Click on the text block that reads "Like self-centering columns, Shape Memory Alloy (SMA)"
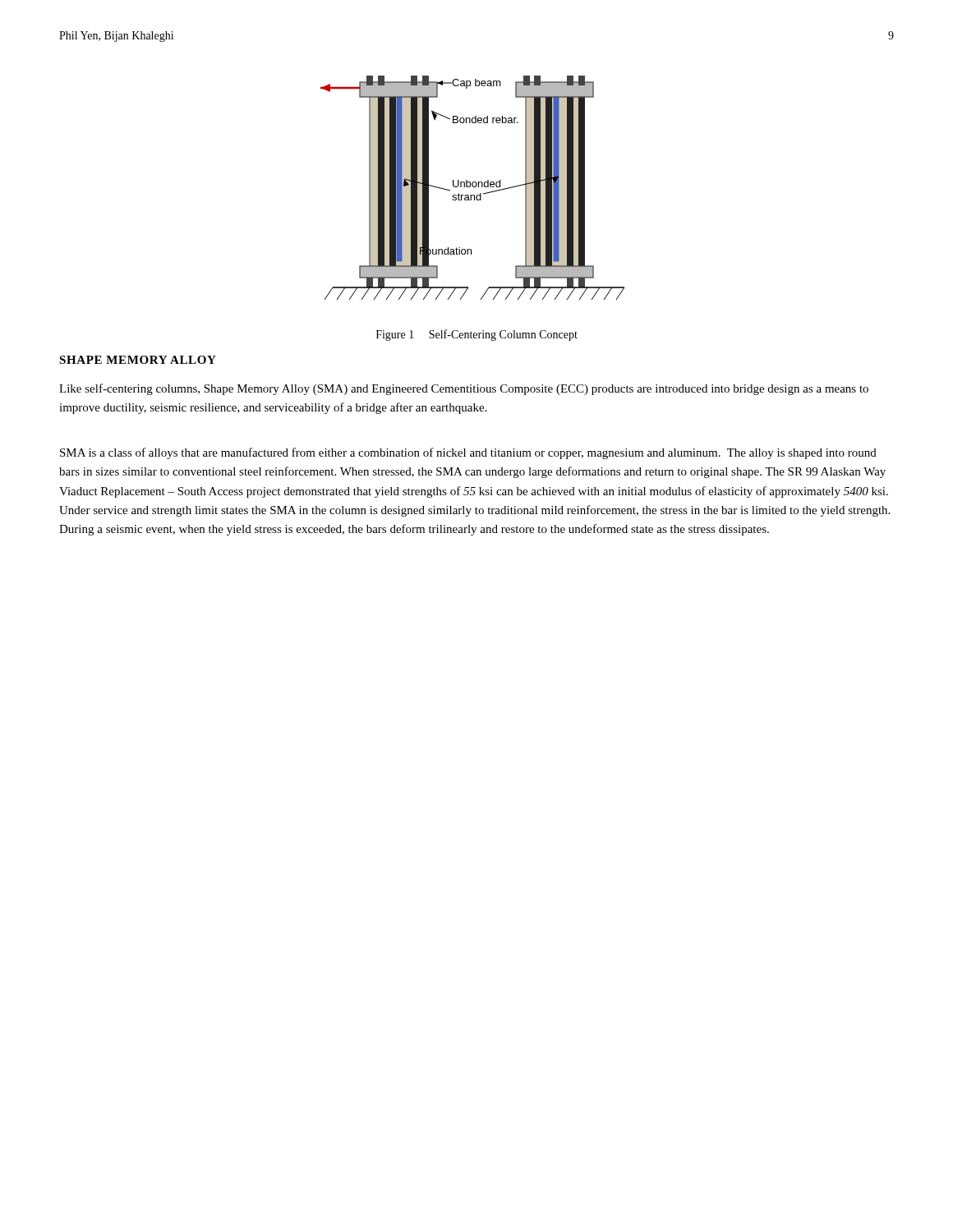 point(464,398)
